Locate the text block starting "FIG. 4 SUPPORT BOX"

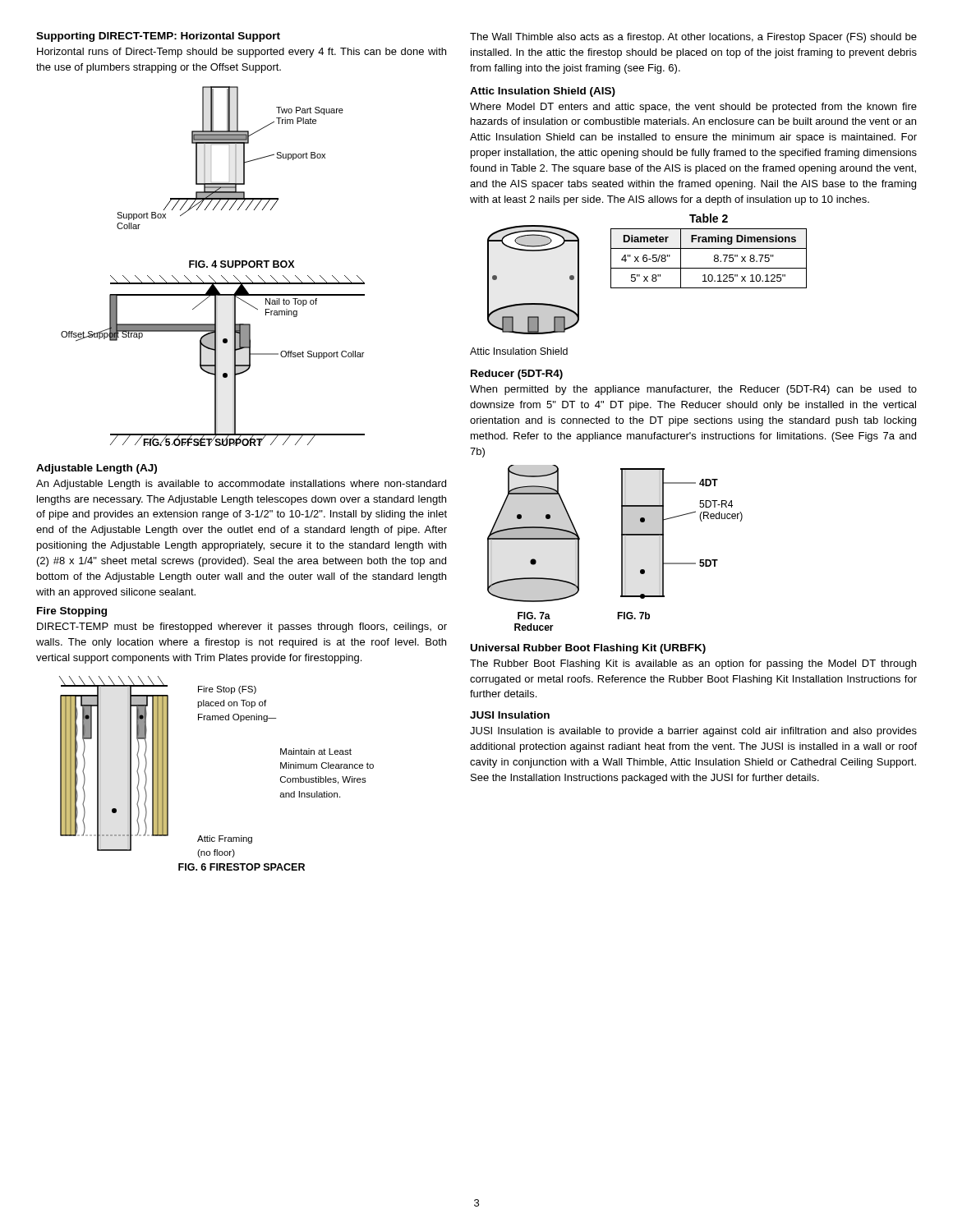242,264
